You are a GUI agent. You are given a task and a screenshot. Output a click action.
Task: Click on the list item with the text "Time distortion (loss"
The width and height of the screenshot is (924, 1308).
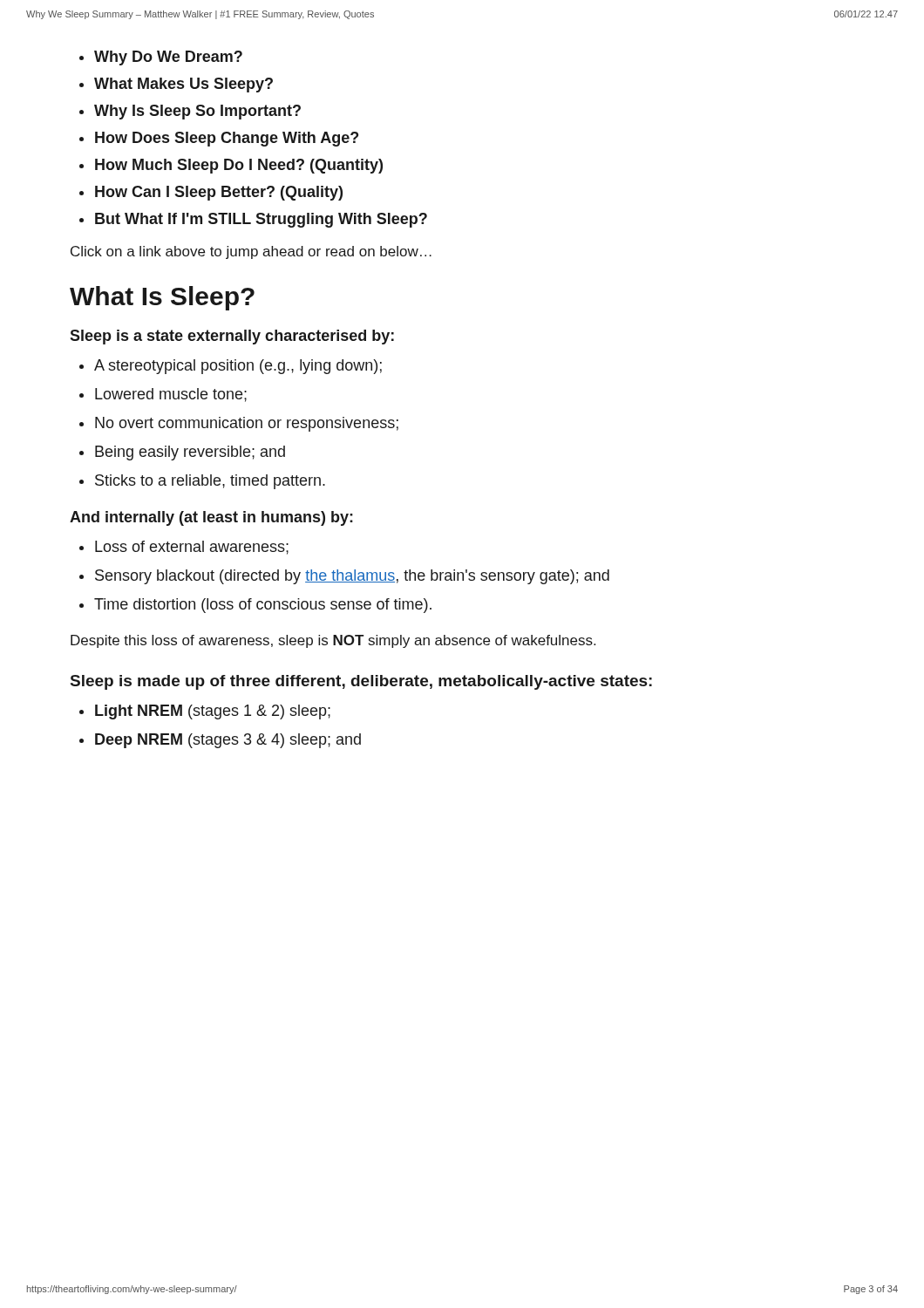(263, 604)
